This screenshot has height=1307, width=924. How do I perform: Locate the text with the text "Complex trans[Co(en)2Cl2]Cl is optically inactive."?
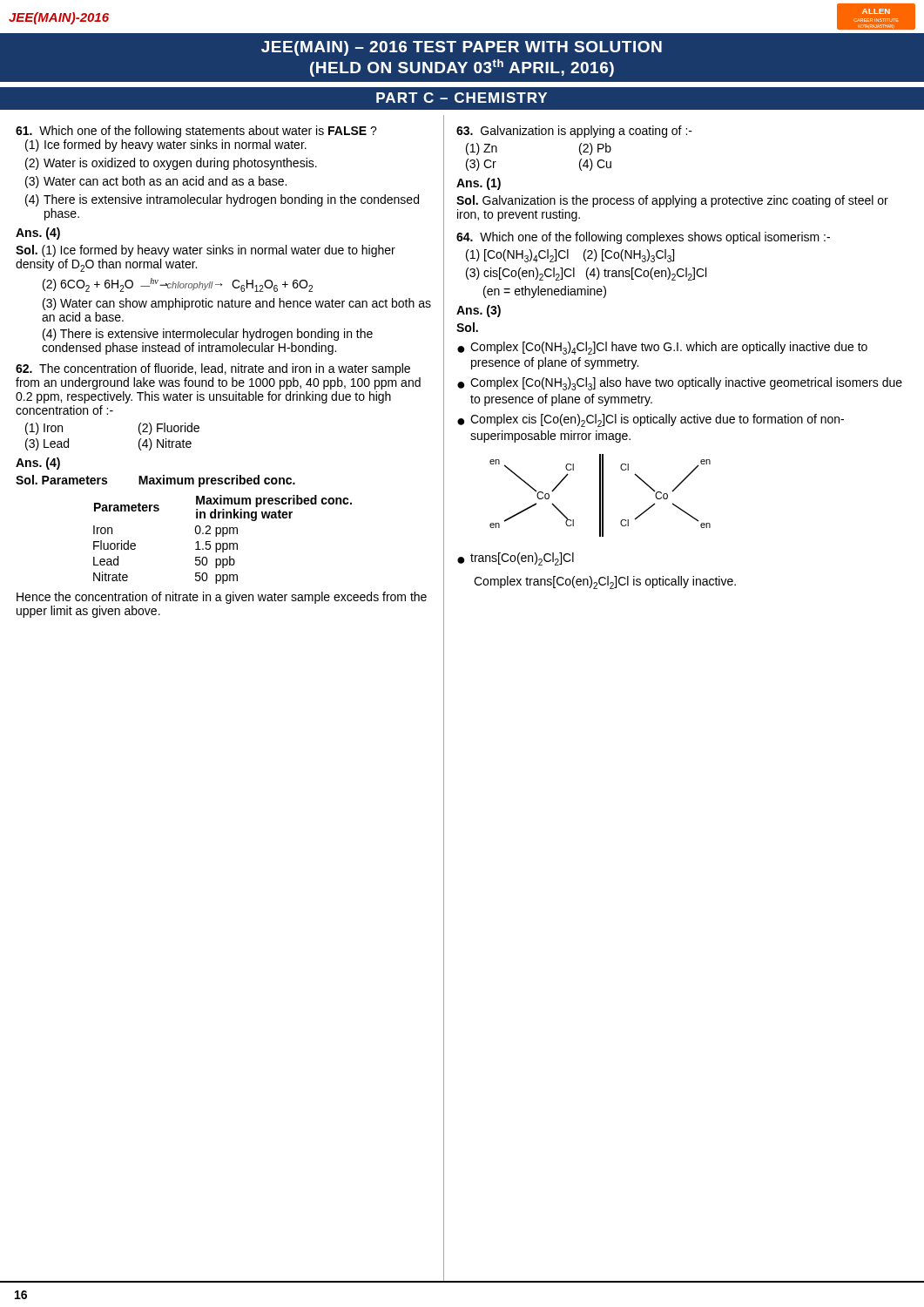[x=605, y=582]
